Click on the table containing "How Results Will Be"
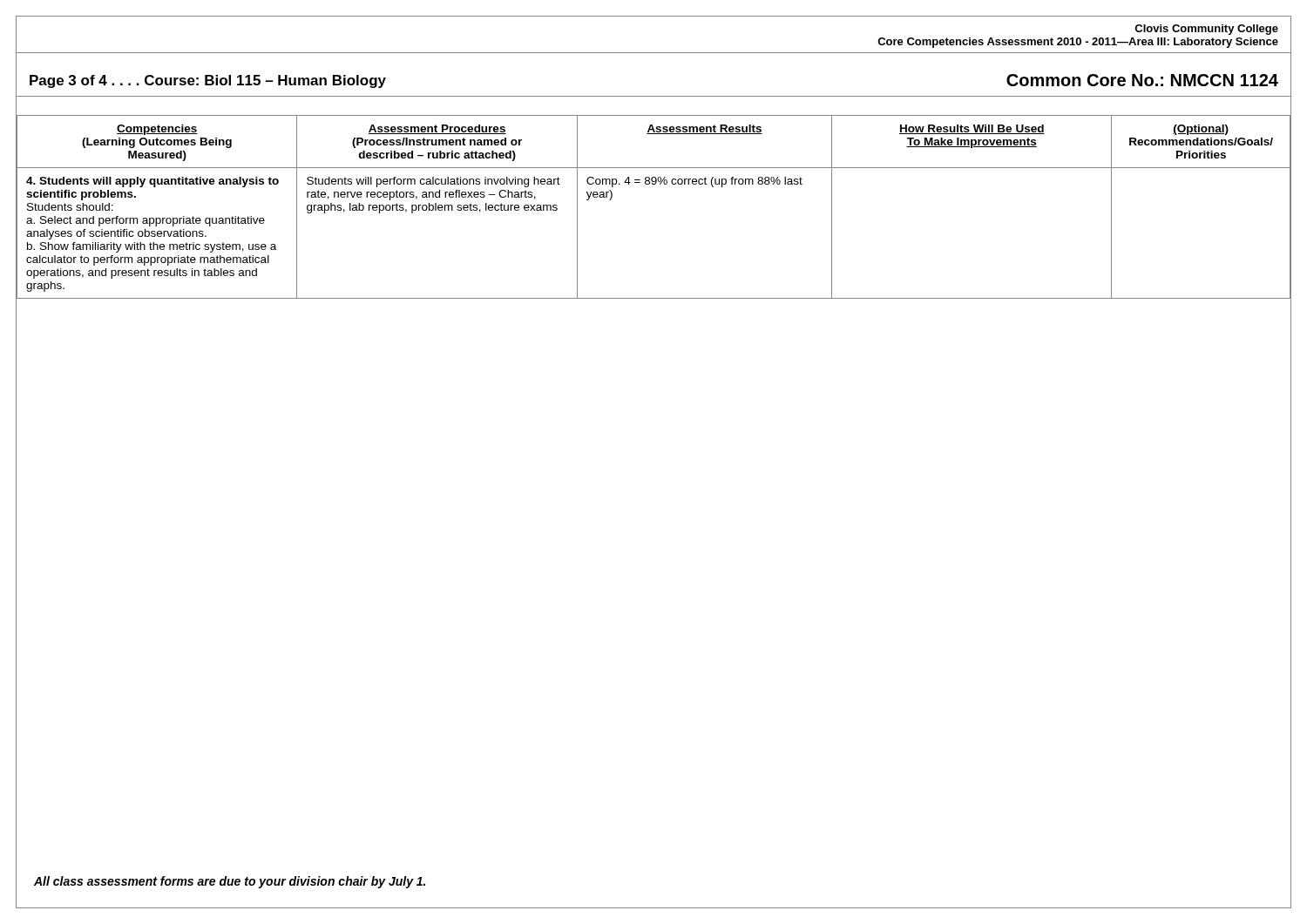 tap(654, 207)
